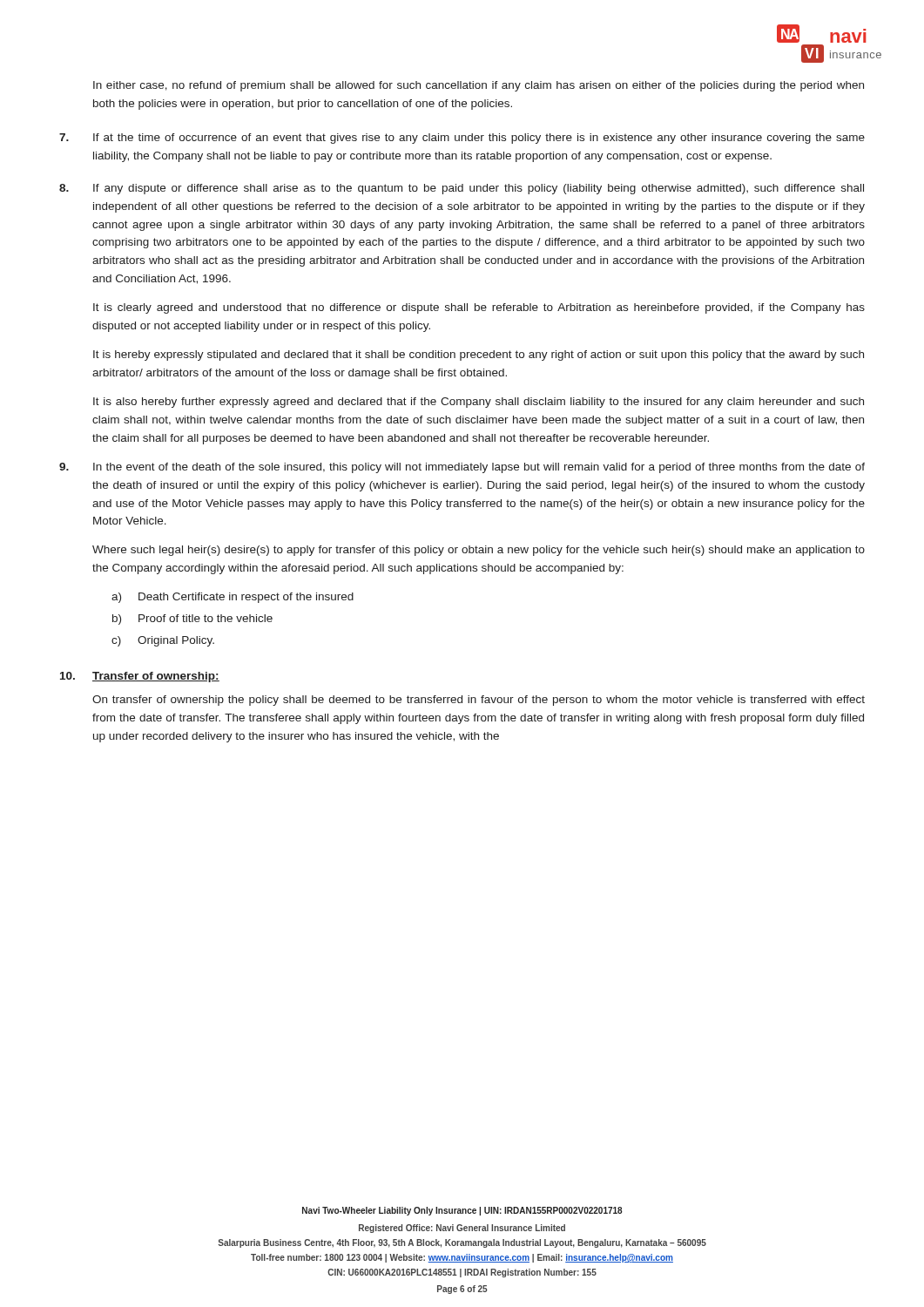Click on the logo
Screen dimensions: 1307x924
tap(830, 44)
